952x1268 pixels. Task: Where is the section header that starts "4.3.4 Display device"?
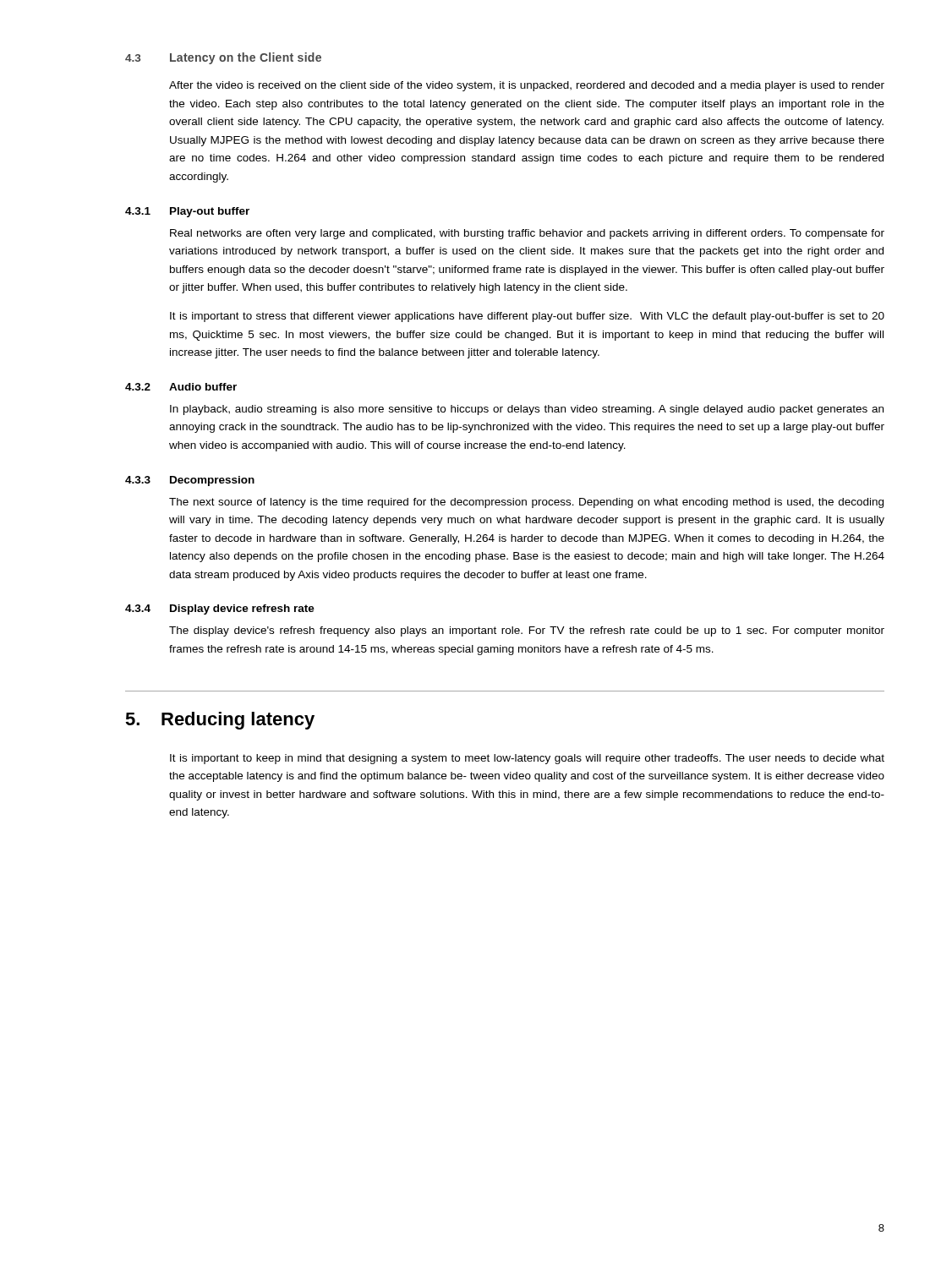coord(220,609)
